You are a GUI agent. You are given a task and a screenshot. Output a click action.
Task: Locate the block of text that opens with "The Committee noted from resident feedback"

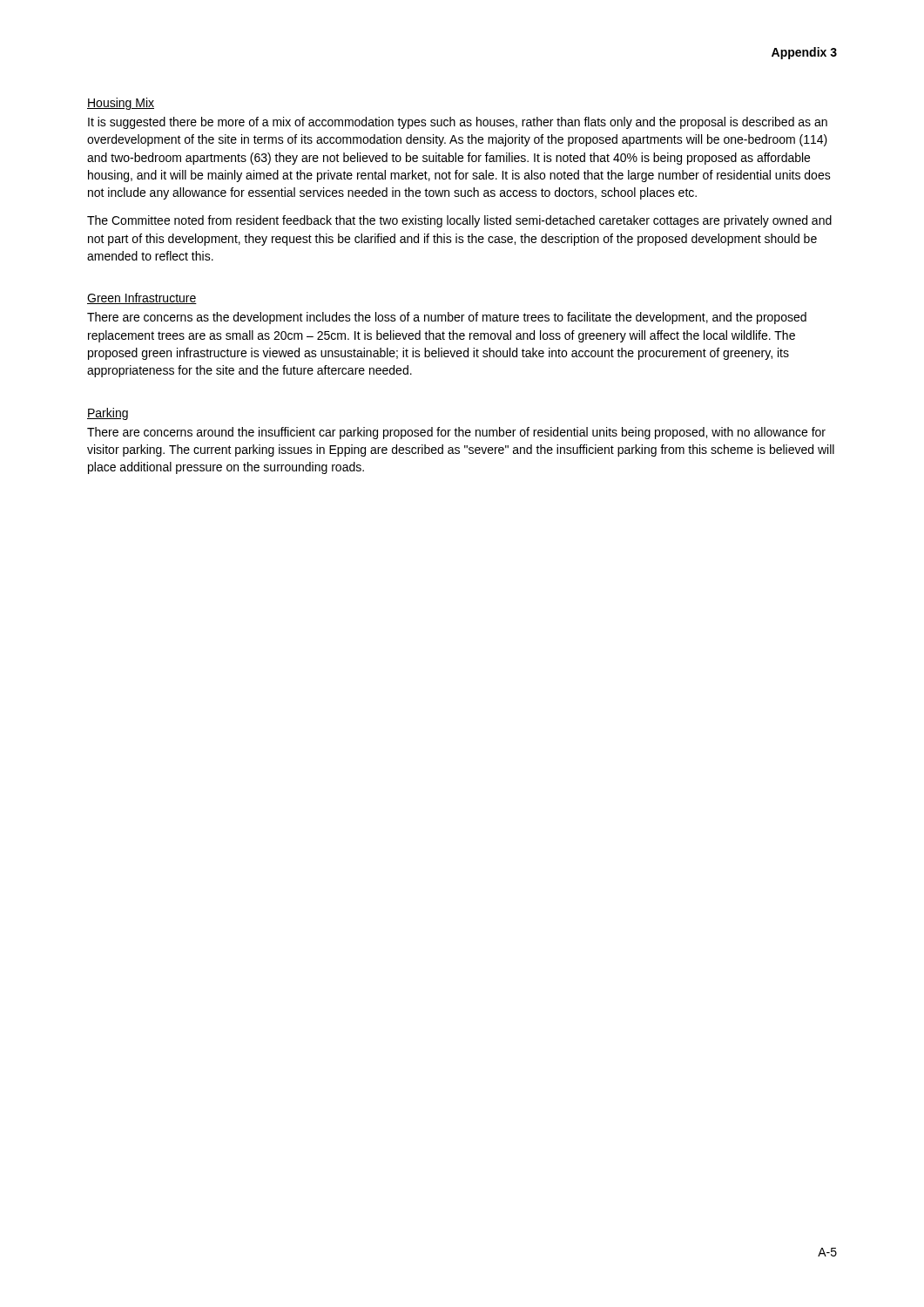point(460,239)
